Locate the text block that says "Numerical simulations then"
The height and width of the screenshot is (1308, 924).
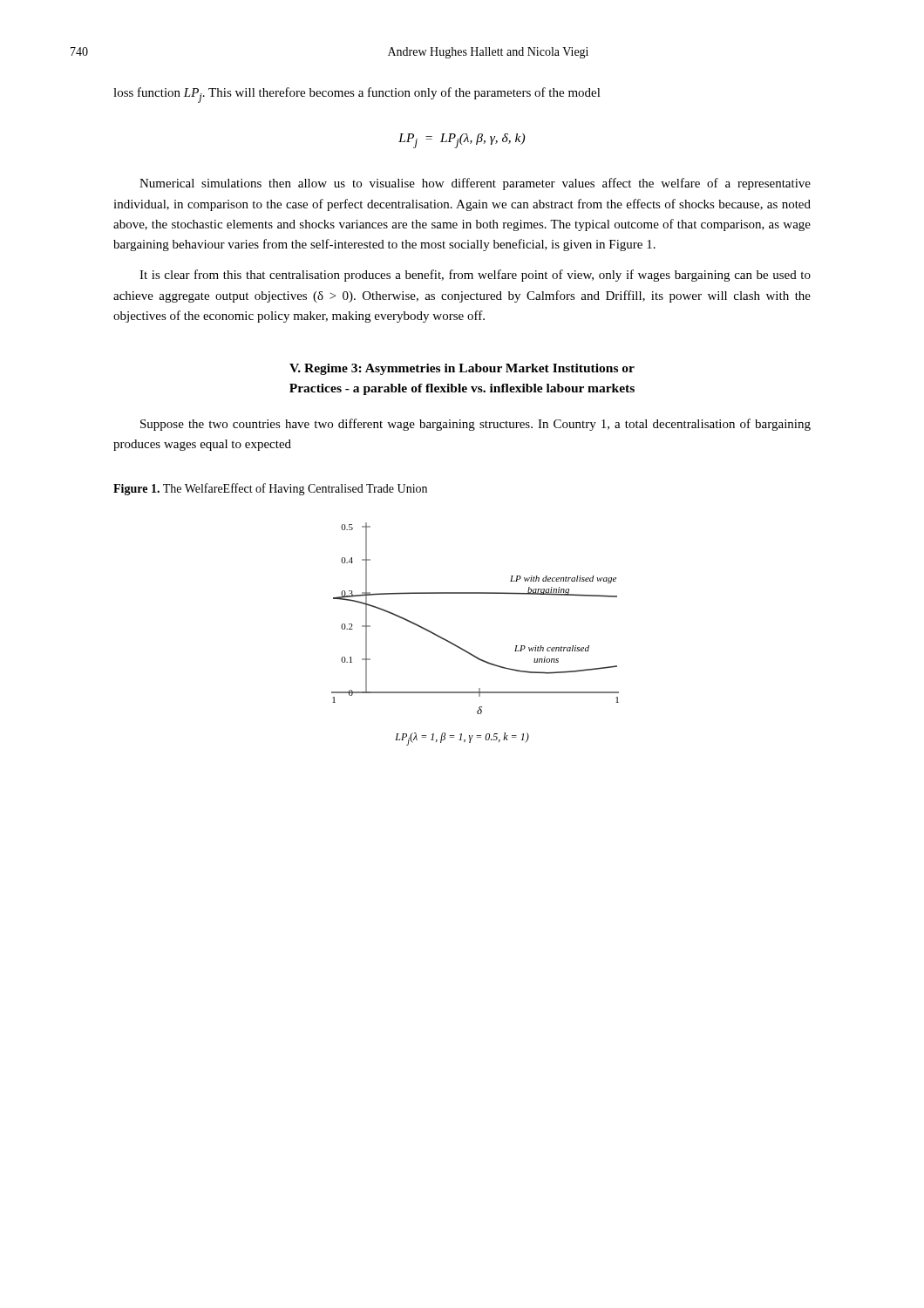pos(462,214)
